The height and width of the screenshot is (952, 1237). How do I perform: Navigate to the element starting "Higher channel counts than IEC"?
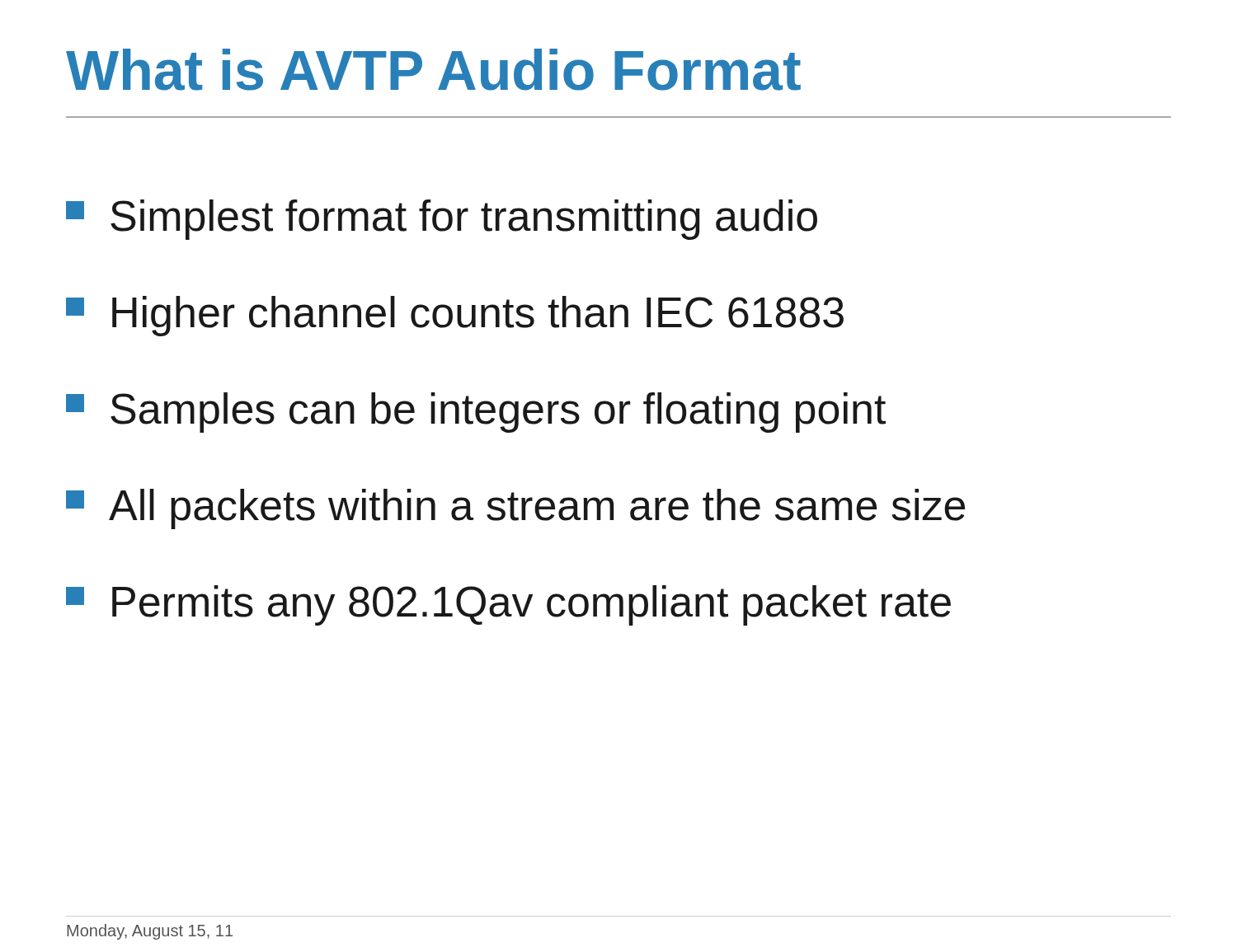pyautogui.click(x=456, y=313)
